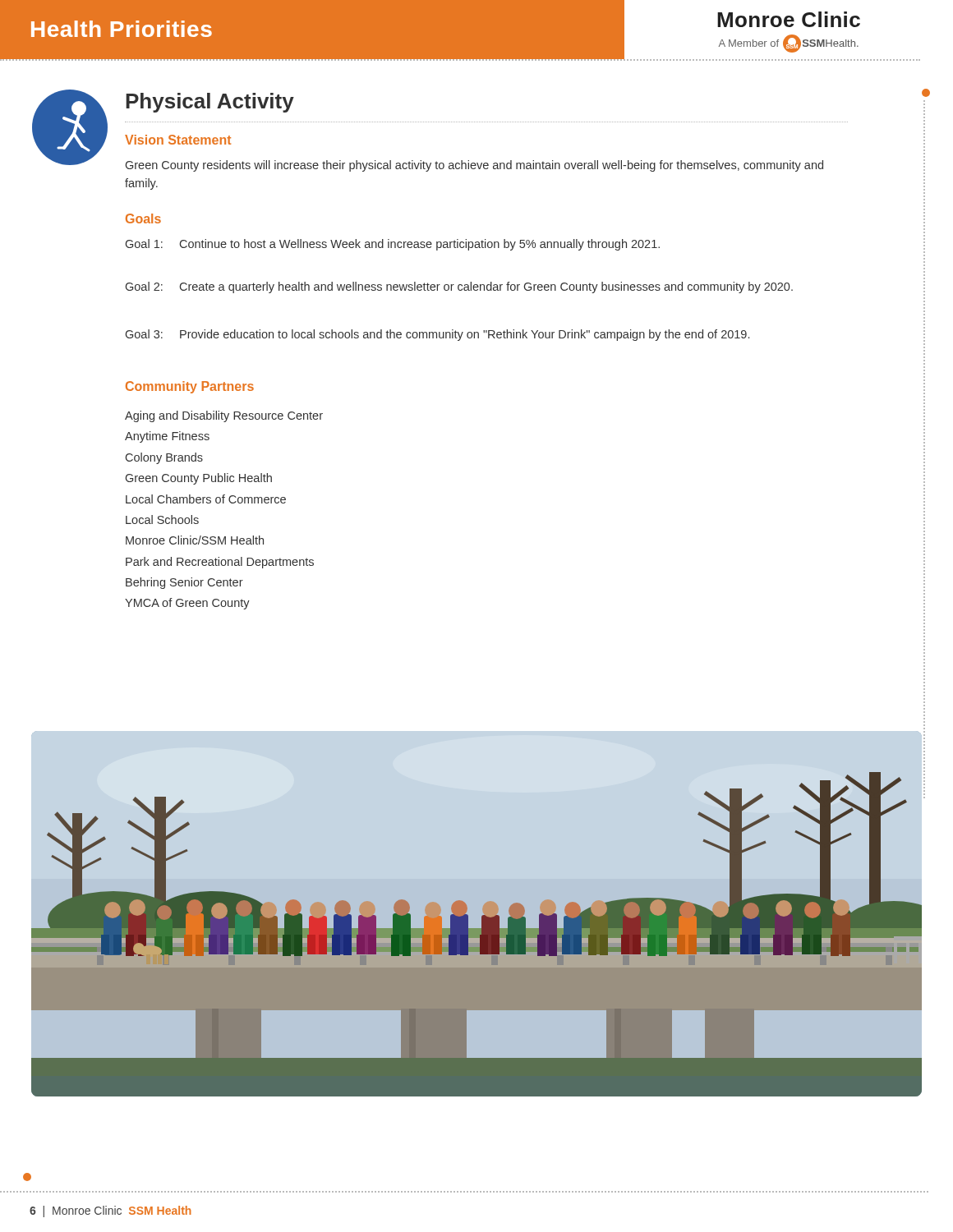
Task: Locate the block starting "Physical Activity"
Action: [x=209, y=101]
